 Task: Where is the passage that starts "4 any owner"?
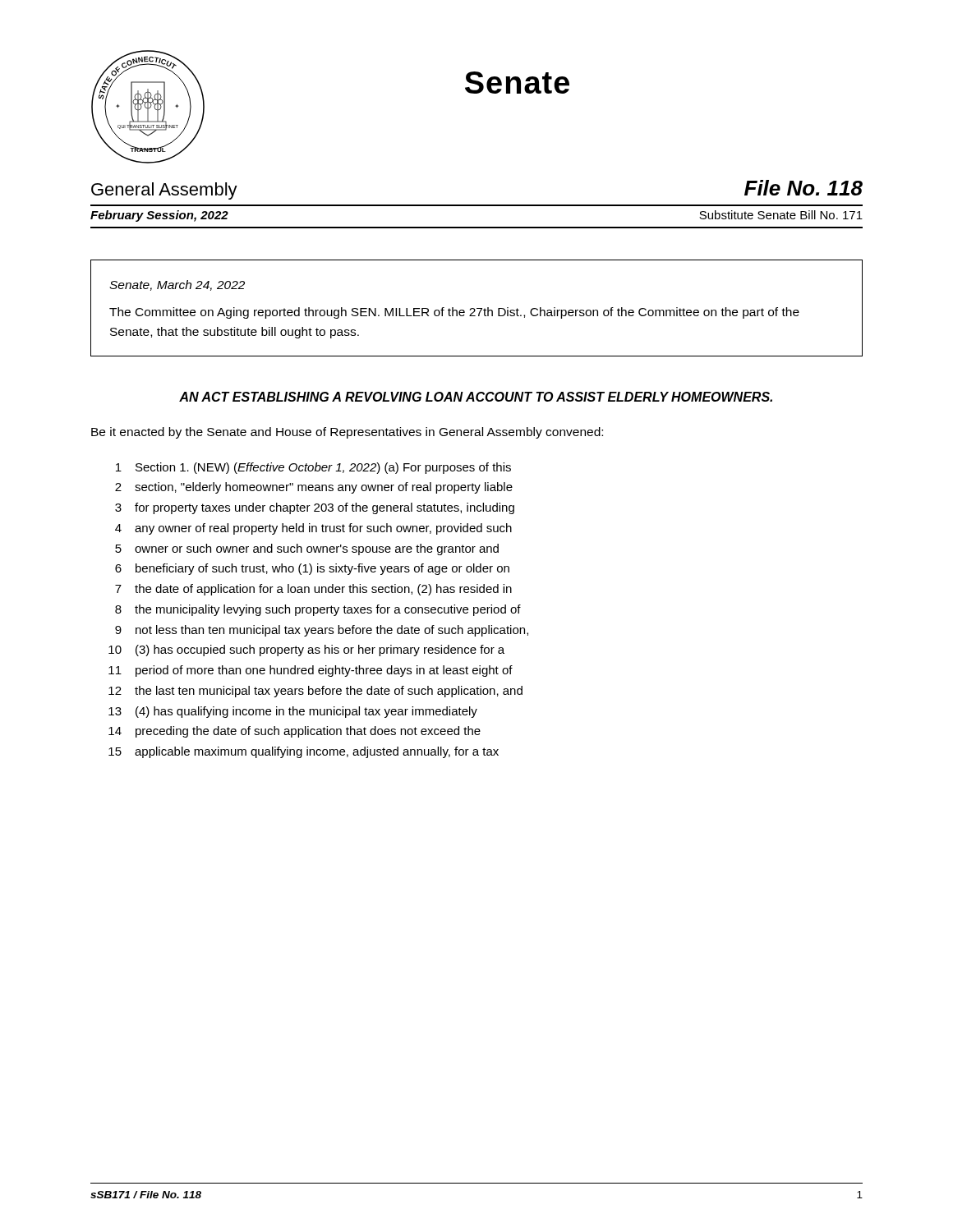coord(476,528)
